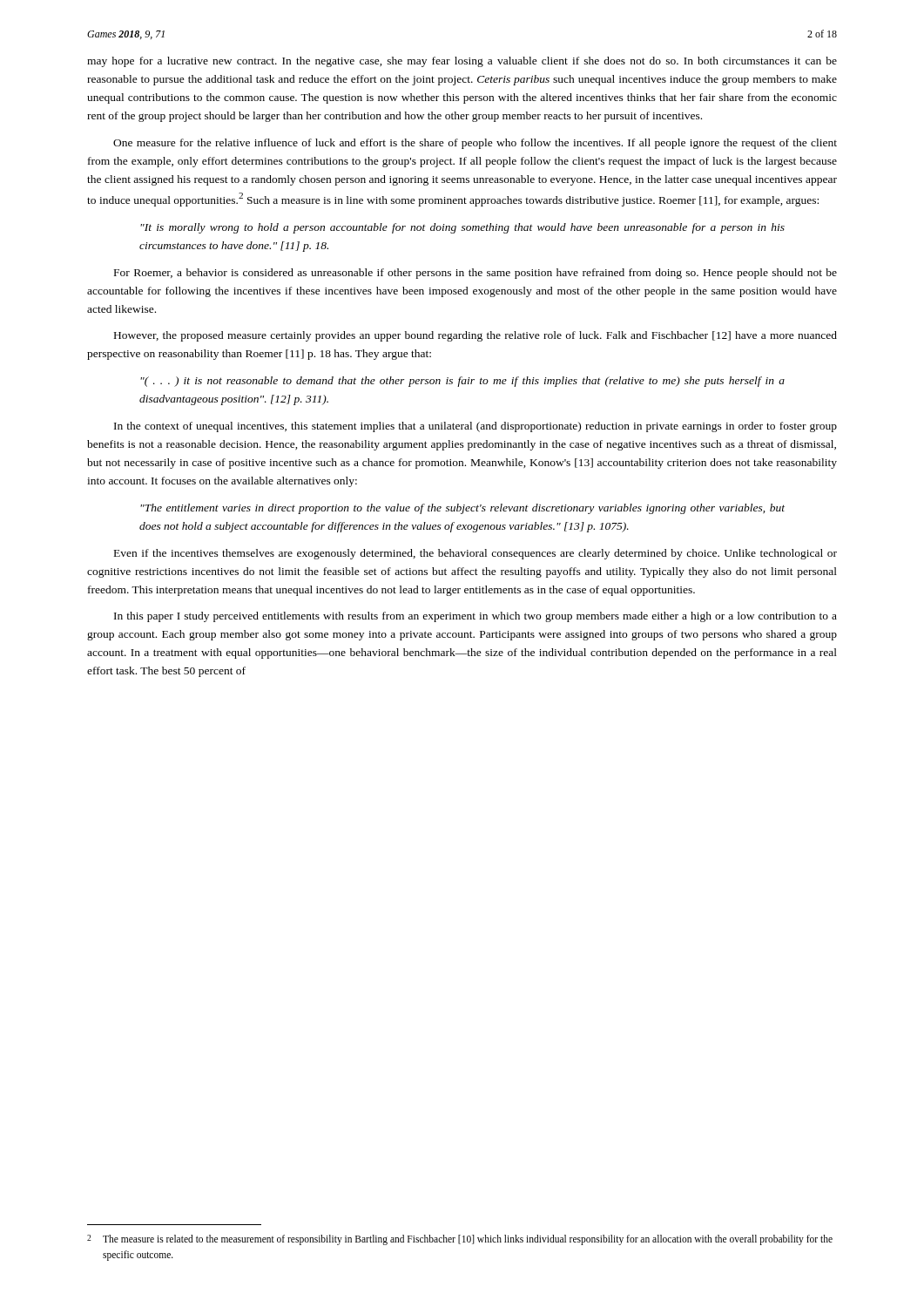Where is the passage that starts "In the context"?
Viewport: 924px width, 1307px height.
click(462, 454)
